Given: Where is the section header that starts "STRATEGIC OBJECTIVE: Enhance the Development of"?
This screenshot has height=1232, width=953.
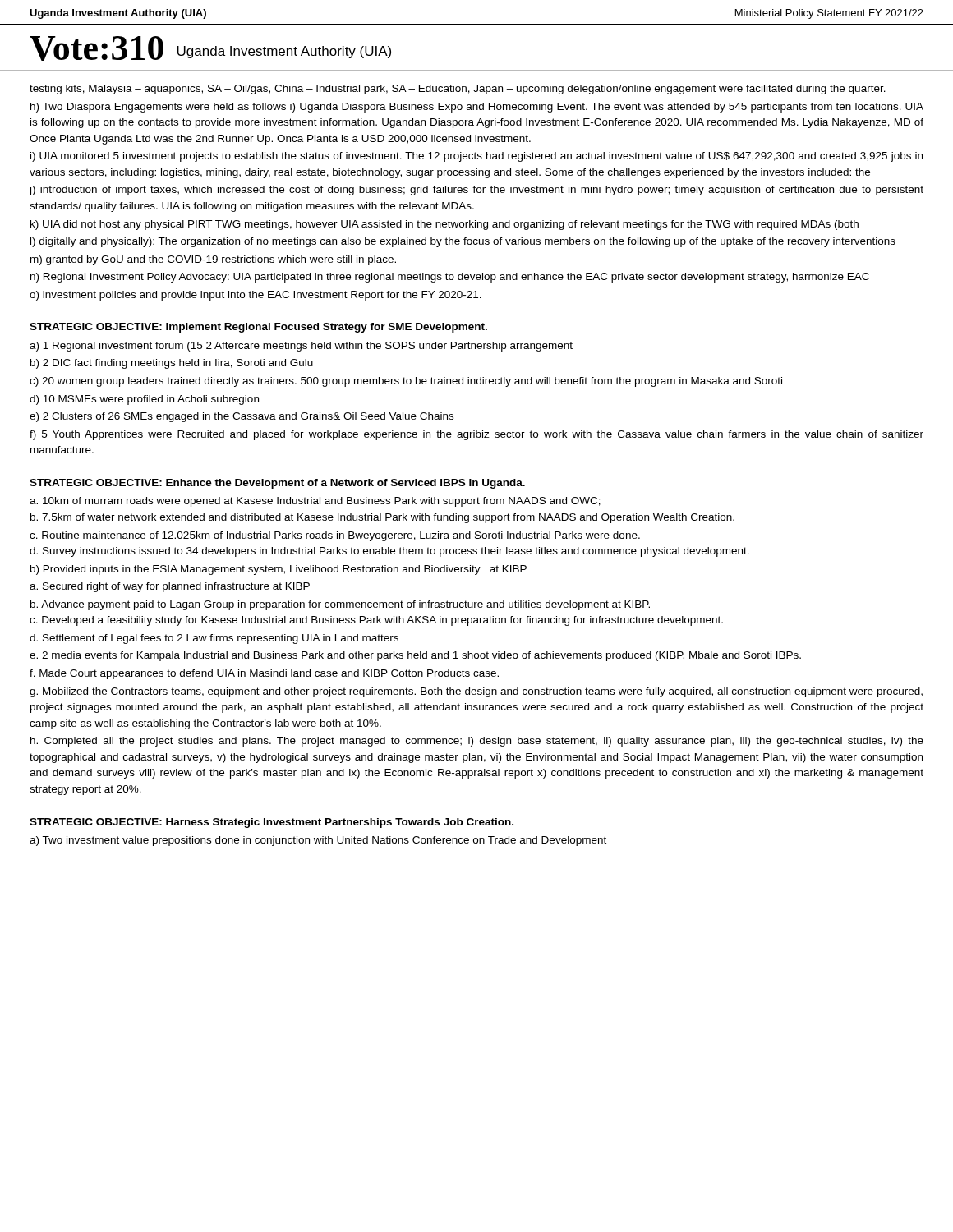Looking at the screenshot, I should pyautogui.click(x=278, y=482).
